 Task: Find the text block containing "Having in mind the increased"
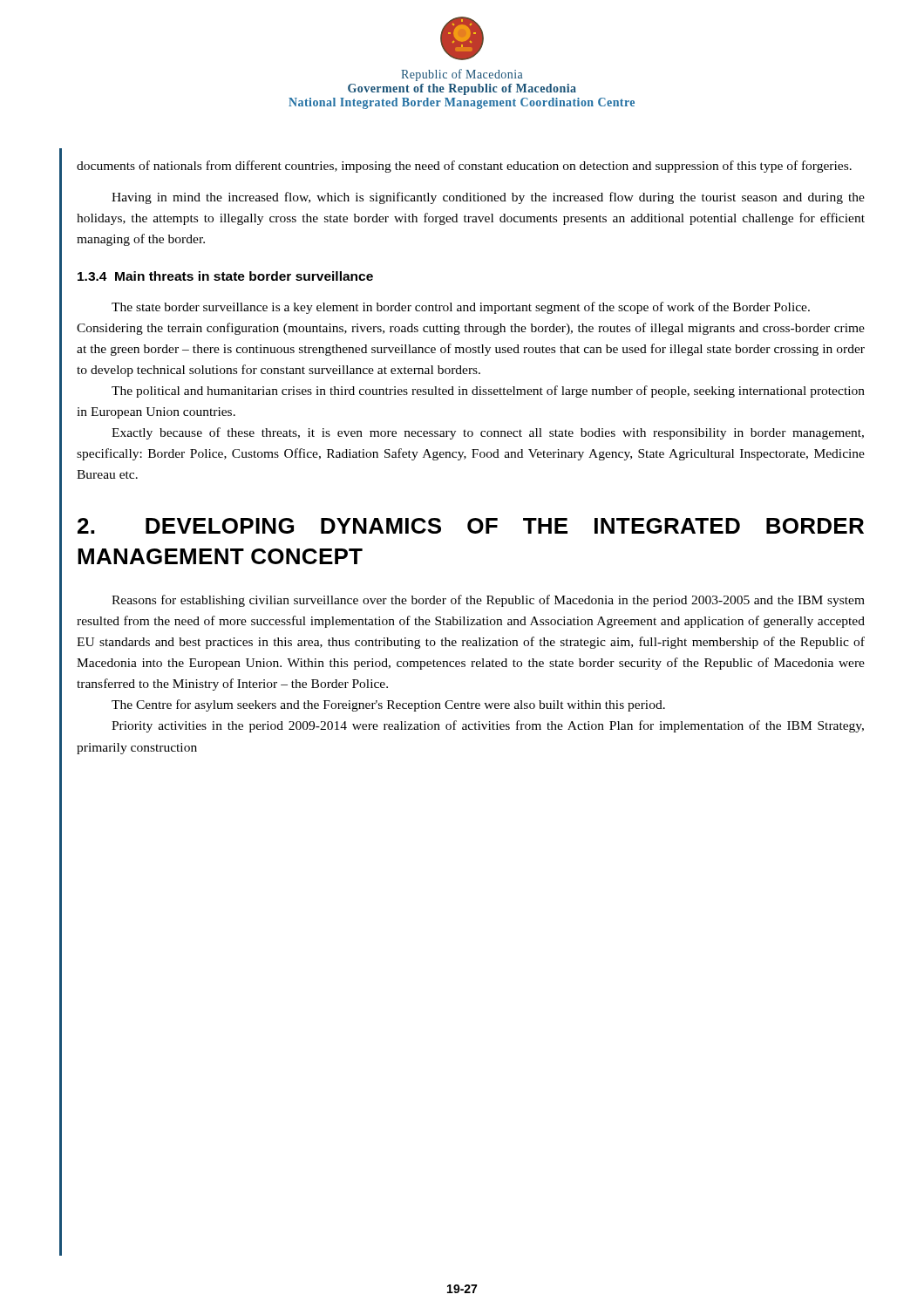[x=471, y=218]
